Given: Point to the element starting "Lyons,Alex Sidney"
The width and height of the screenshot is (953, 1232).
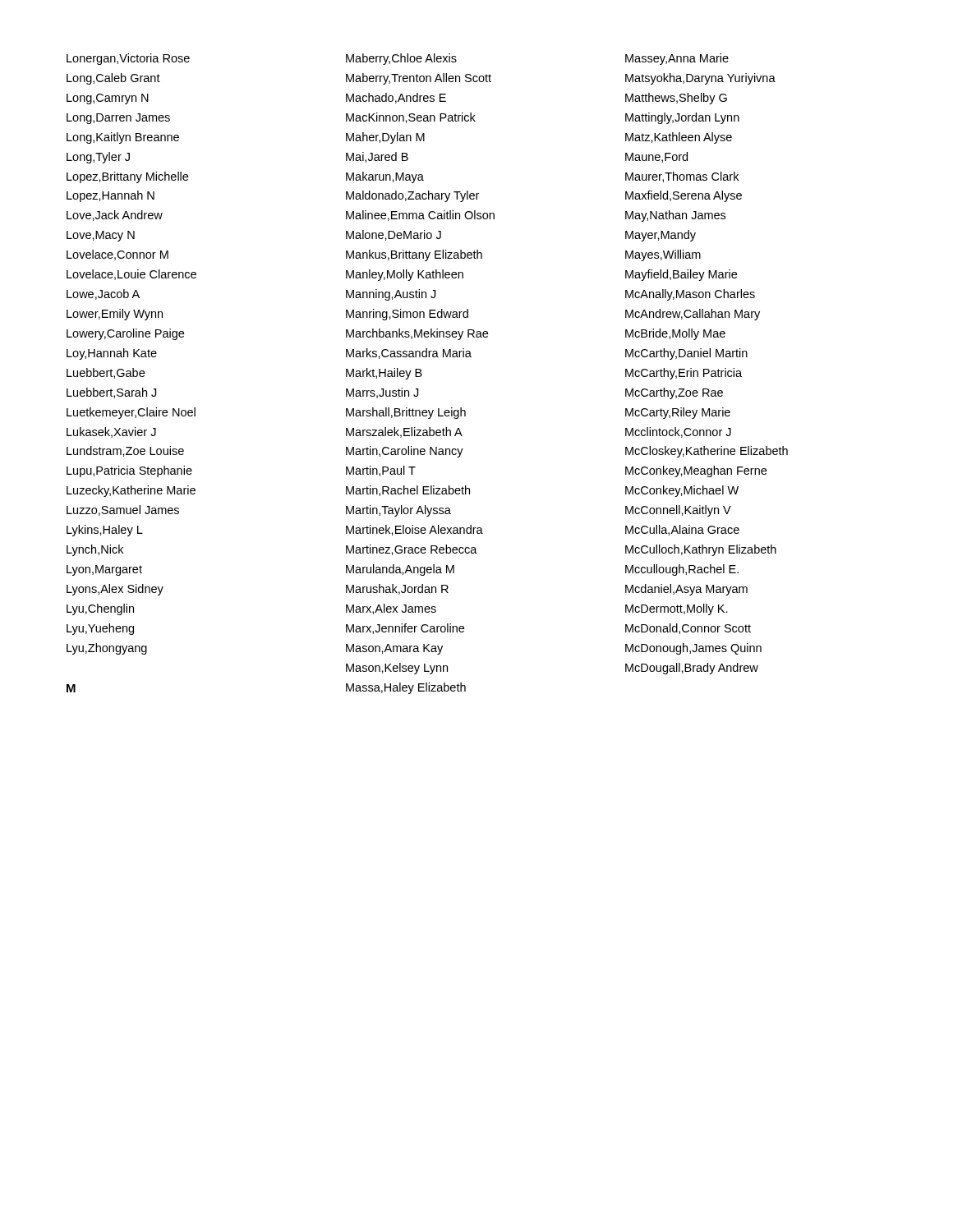Looking at the screenshot, I should 115,589.
